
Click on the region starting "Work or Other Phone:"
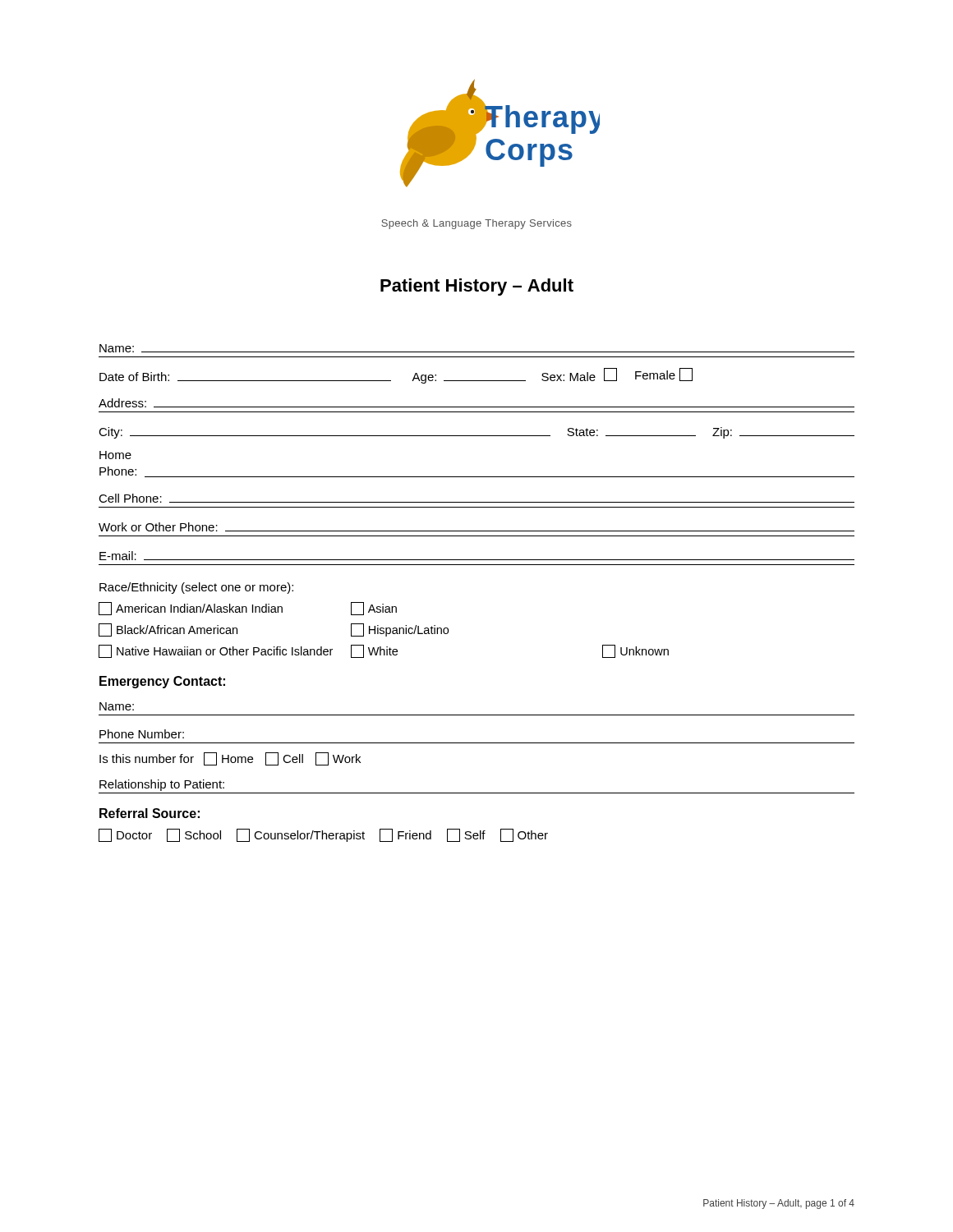click(476, 525)
